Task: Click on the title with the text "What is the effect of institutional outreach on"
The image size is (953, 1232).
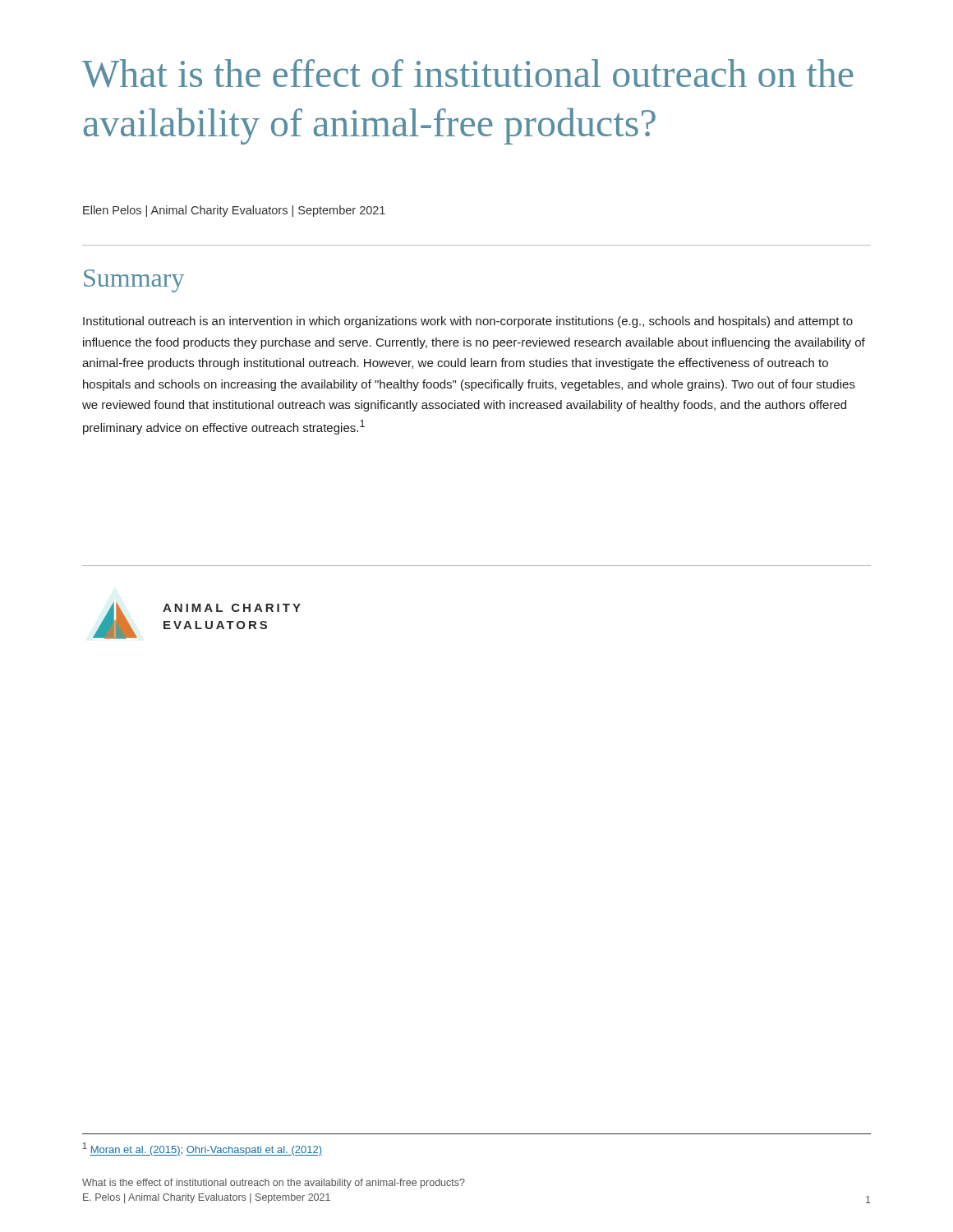Action: pyautogui.click(x=476, y=99)
